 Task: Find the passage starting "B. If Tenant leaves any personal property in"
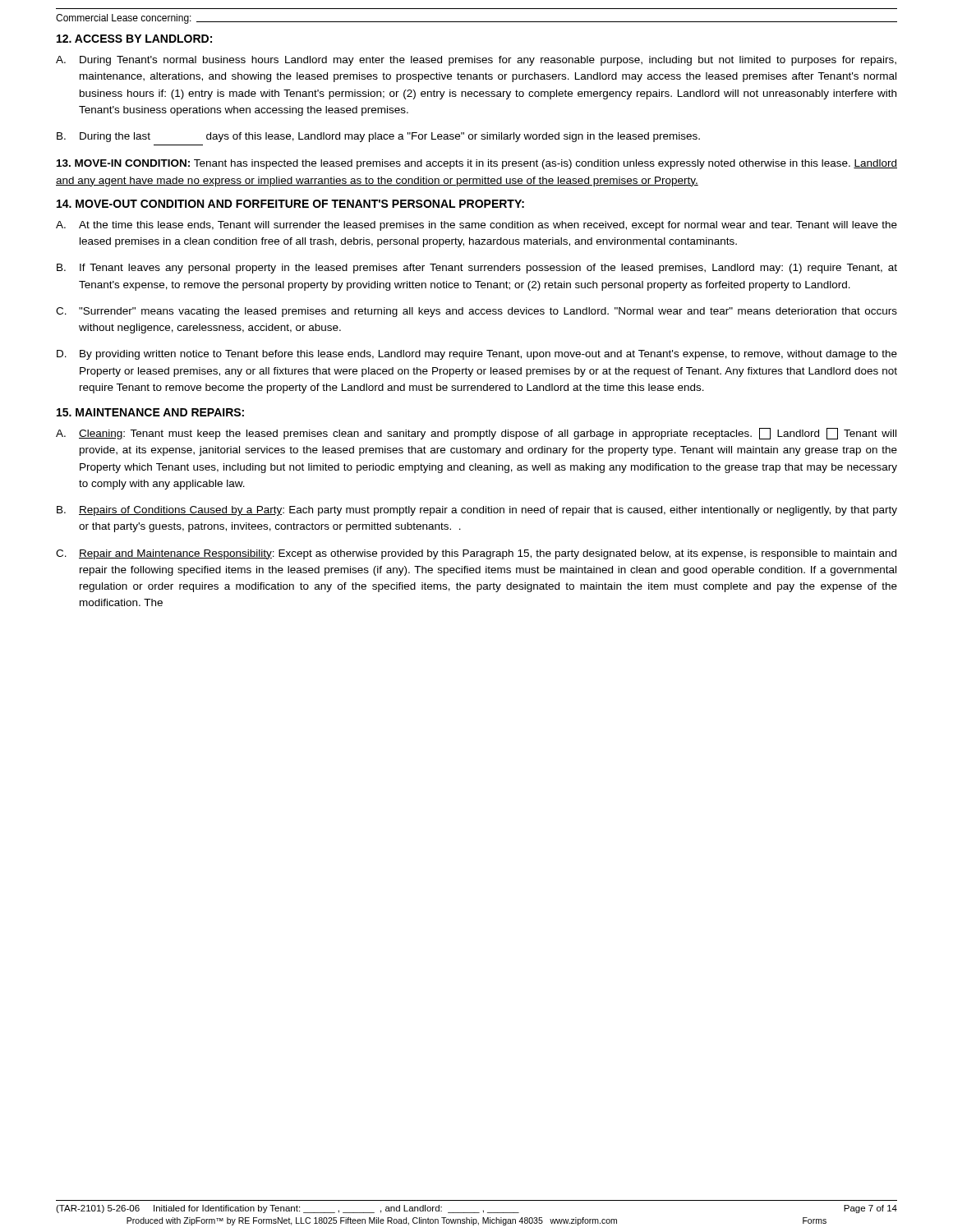coord(476,276)
